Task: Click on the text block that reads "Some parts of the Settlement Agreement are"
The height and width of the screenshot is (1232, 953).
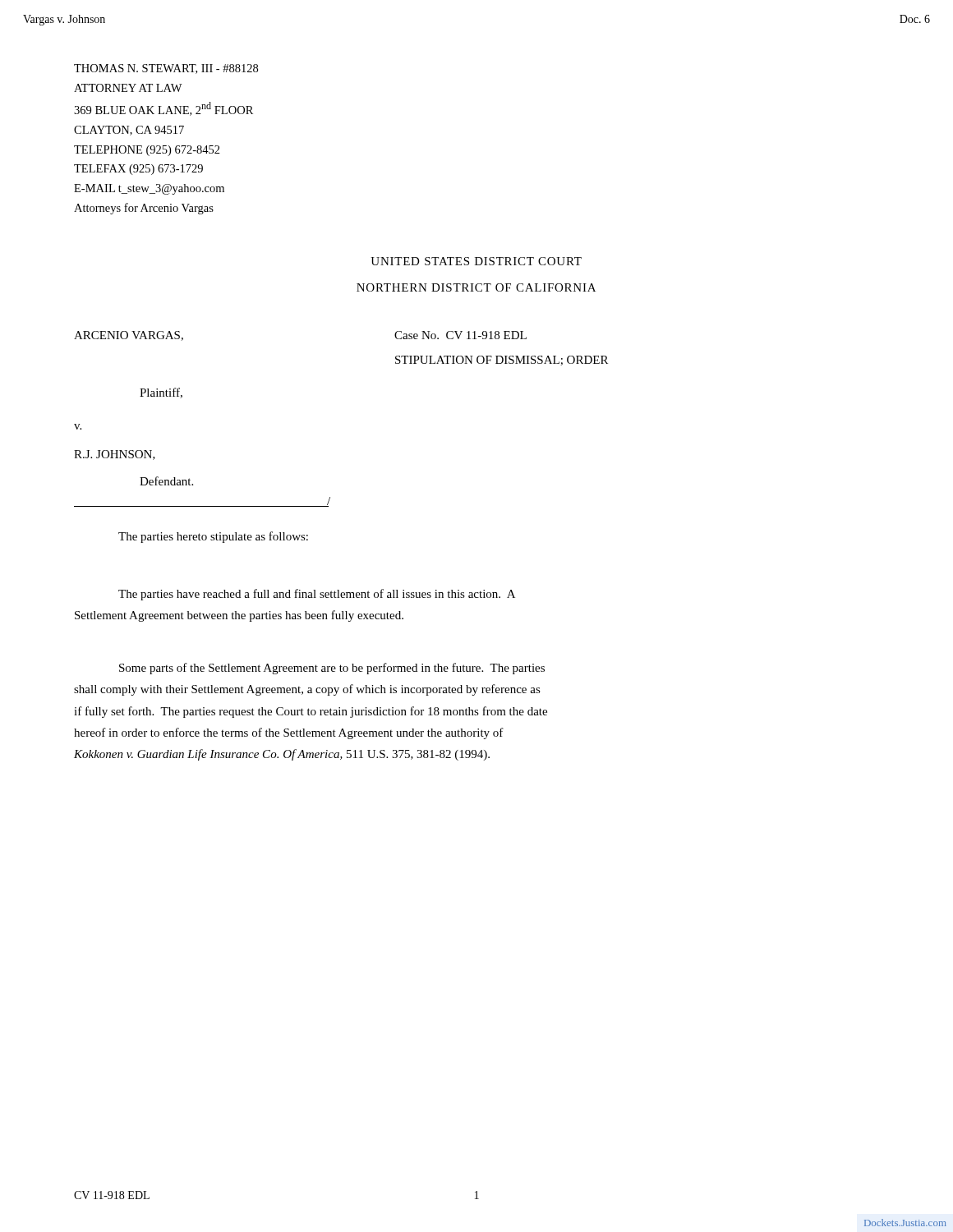Action: coord(311,709)
